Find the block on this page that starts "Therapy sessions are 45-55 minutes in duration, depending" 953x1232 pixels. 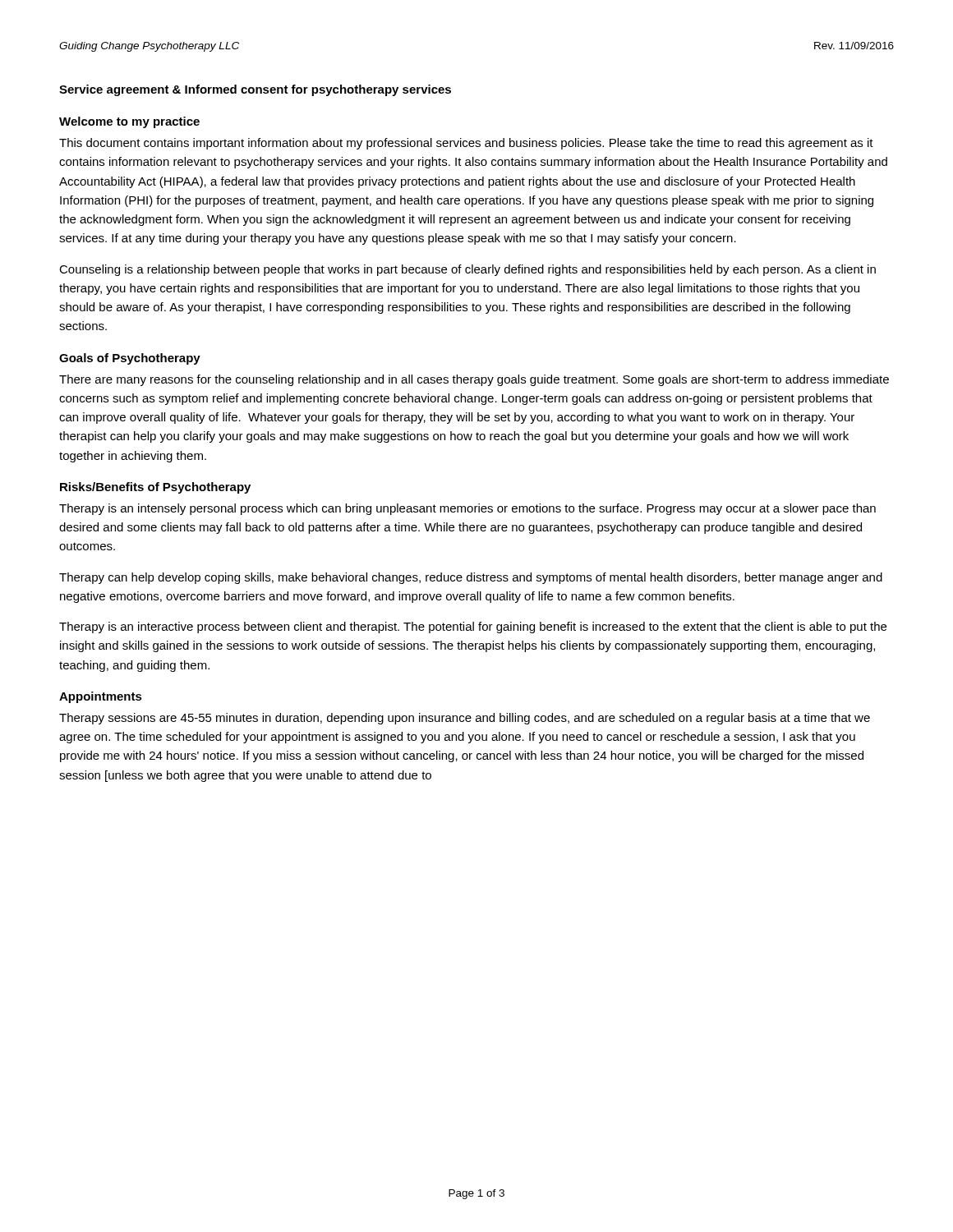pyautogui.click(x=465, y=746)
